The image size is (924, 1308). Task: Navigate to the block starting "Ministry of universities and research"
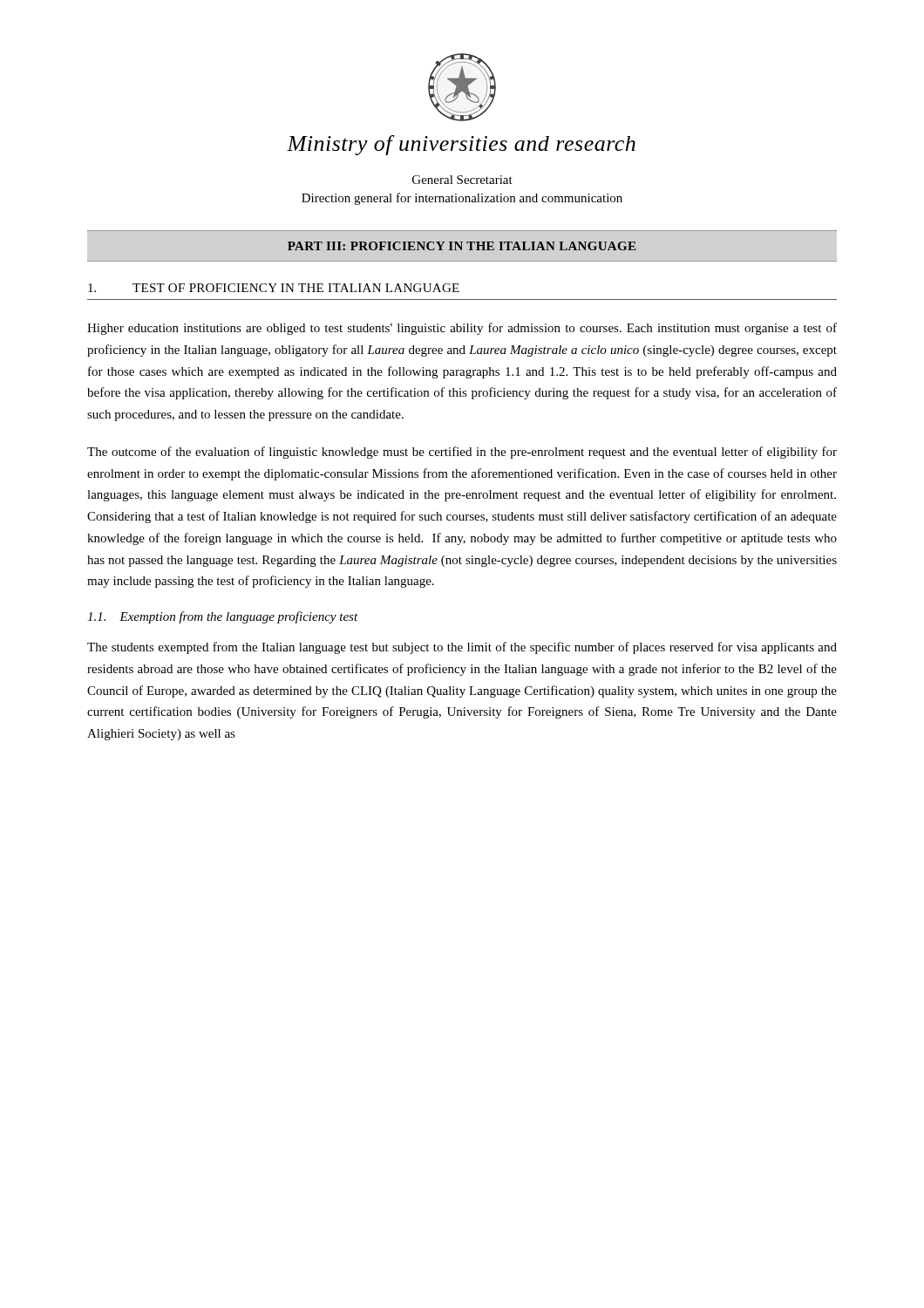[462, 143]
